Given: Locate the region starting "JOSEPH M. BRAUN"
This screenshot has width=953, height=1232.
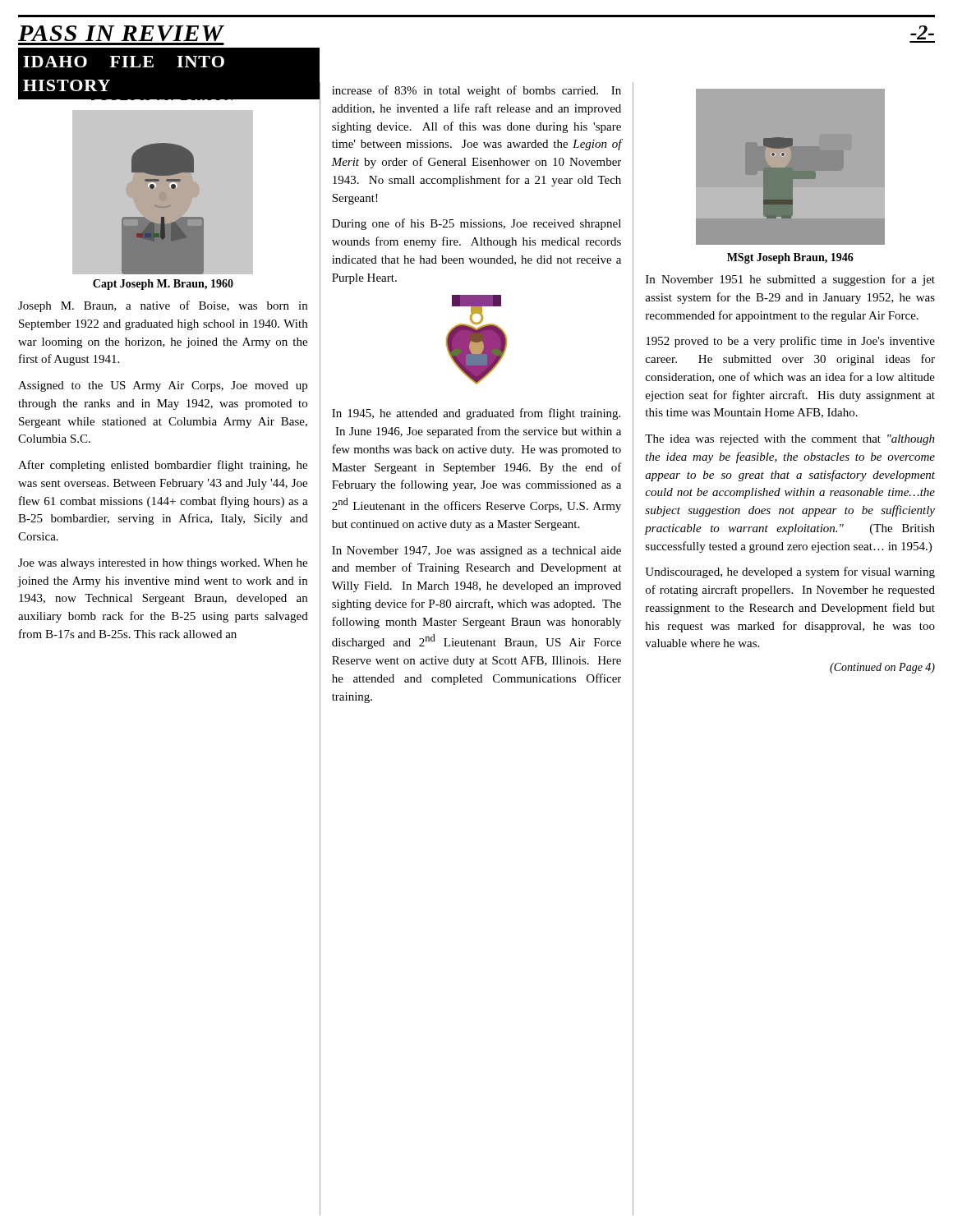Looking at the screenshot, I should coord(163,96).
